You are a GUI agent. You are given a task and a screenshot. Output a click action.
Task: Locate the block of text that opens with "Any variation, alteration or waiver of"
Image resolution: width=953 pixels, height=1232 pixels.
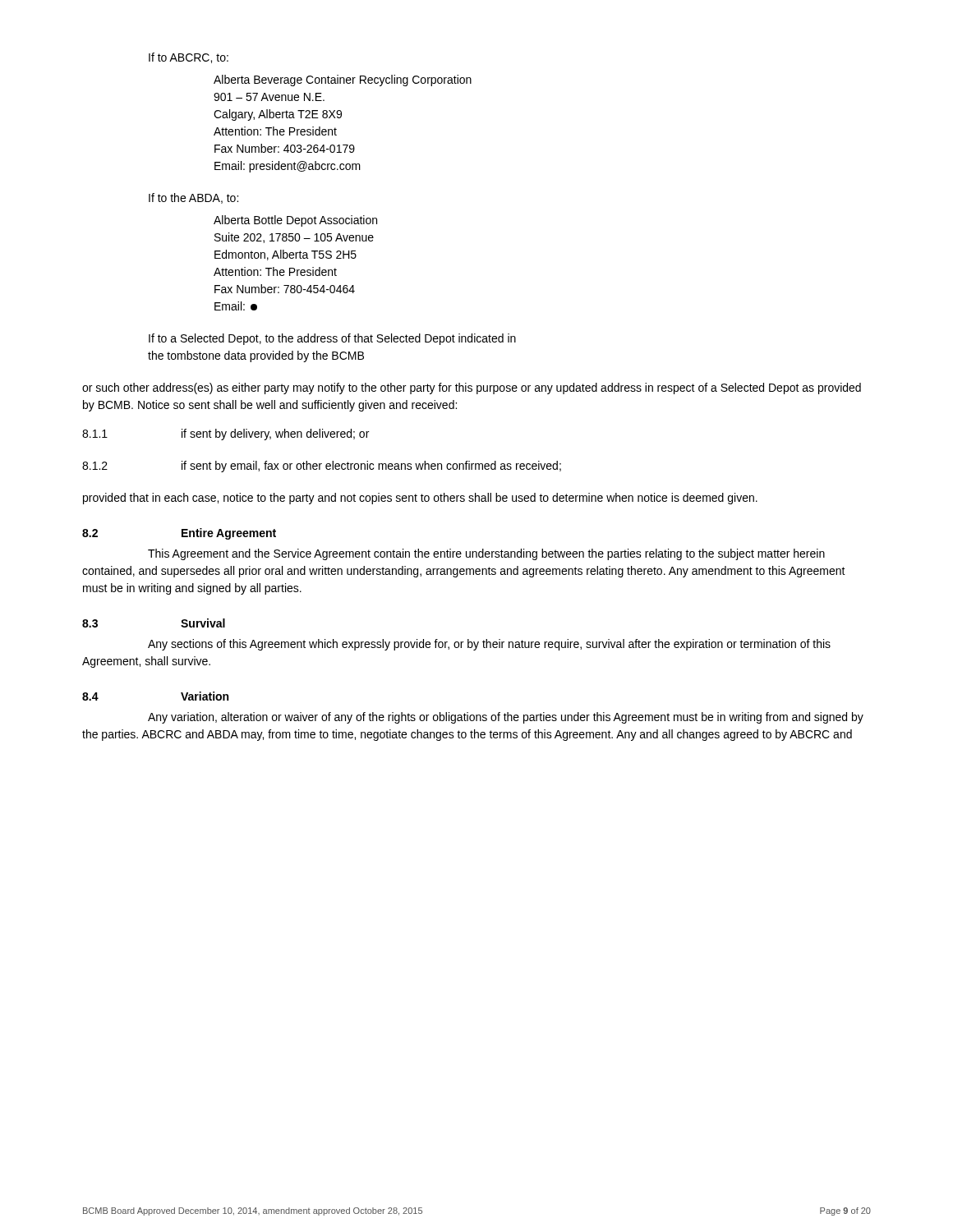click(473, 726)
